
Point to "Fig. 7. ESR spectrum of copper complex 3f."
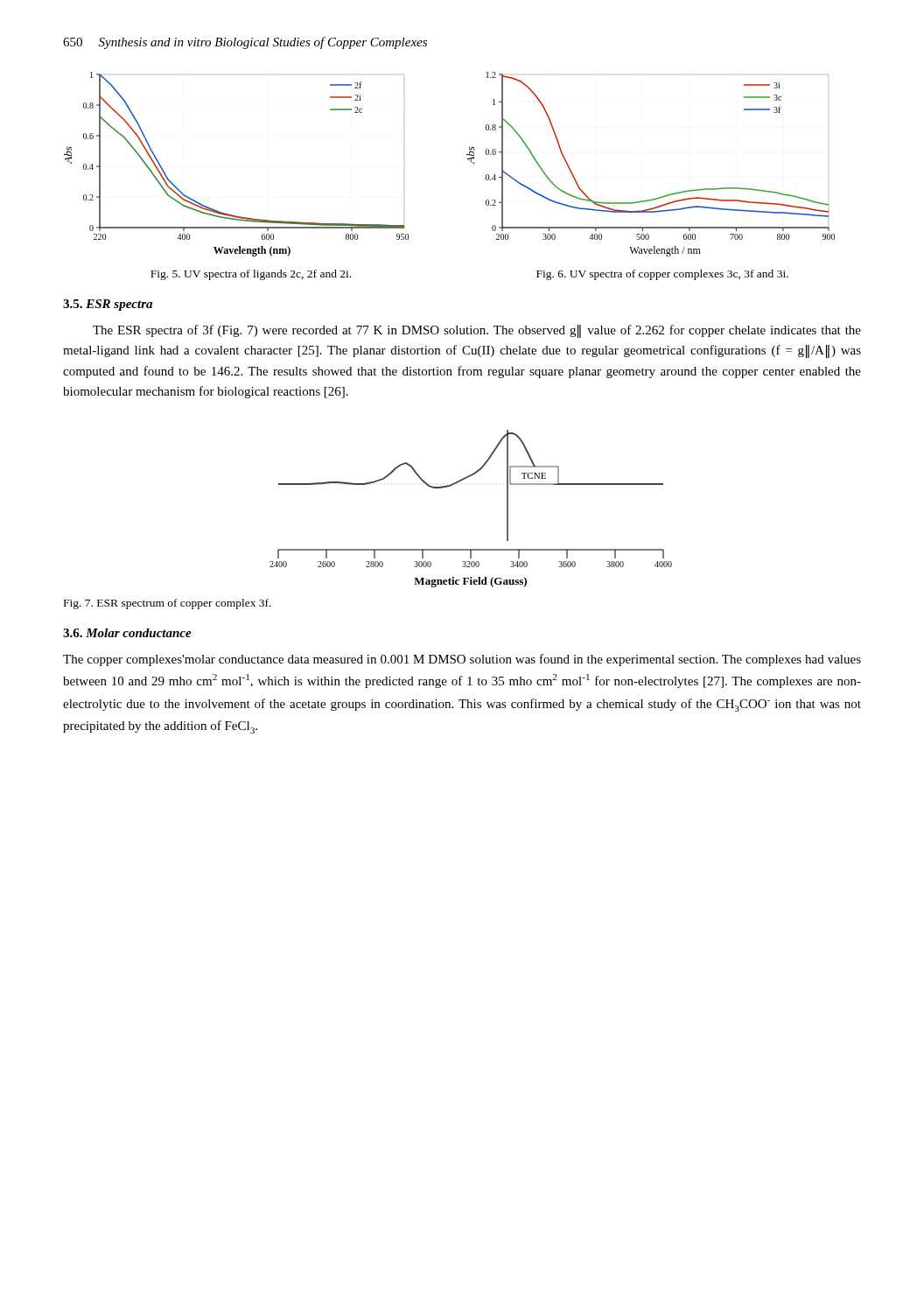167,603
